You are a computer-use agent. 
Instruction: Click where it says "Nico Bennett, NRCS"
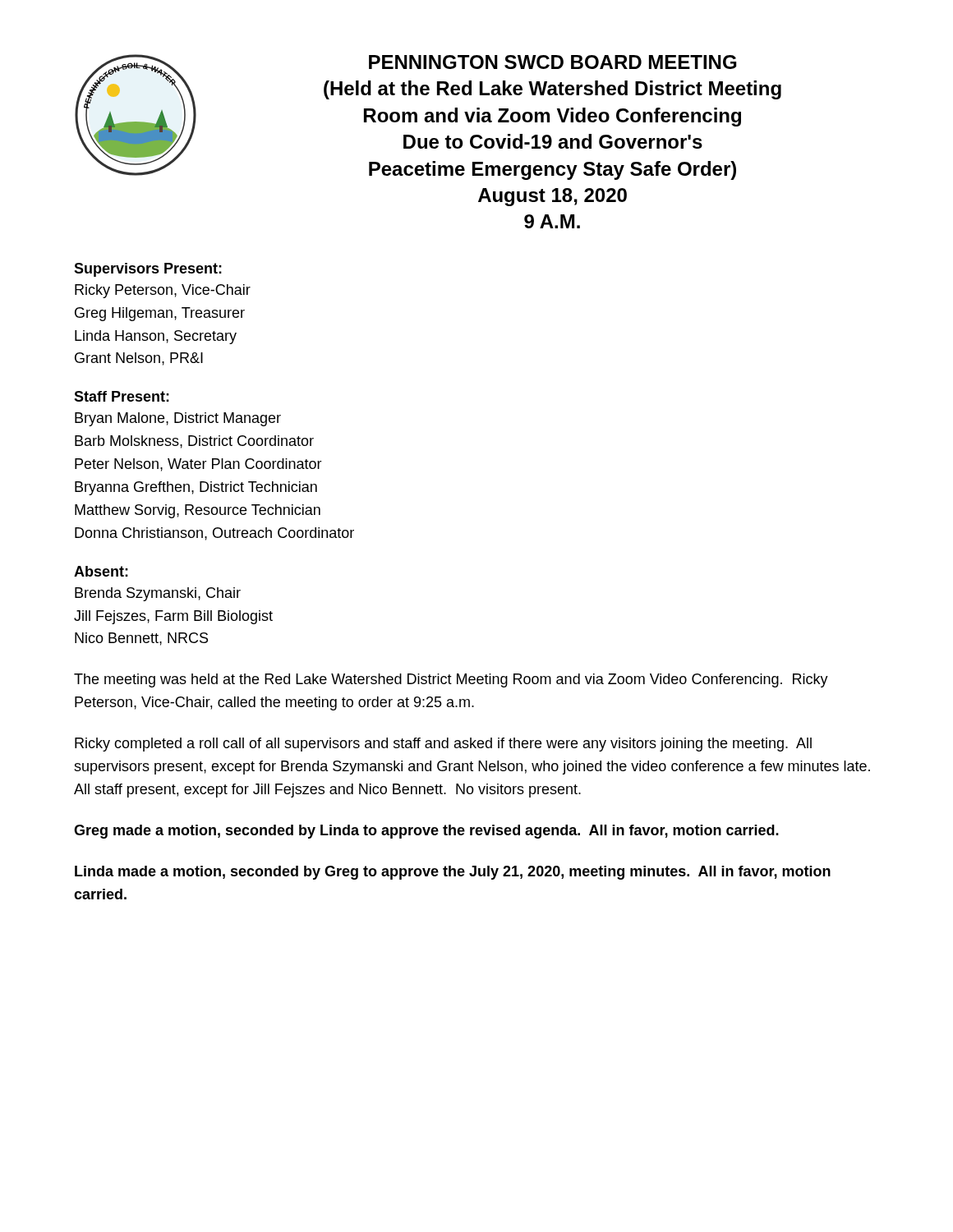tap(141, 638)
